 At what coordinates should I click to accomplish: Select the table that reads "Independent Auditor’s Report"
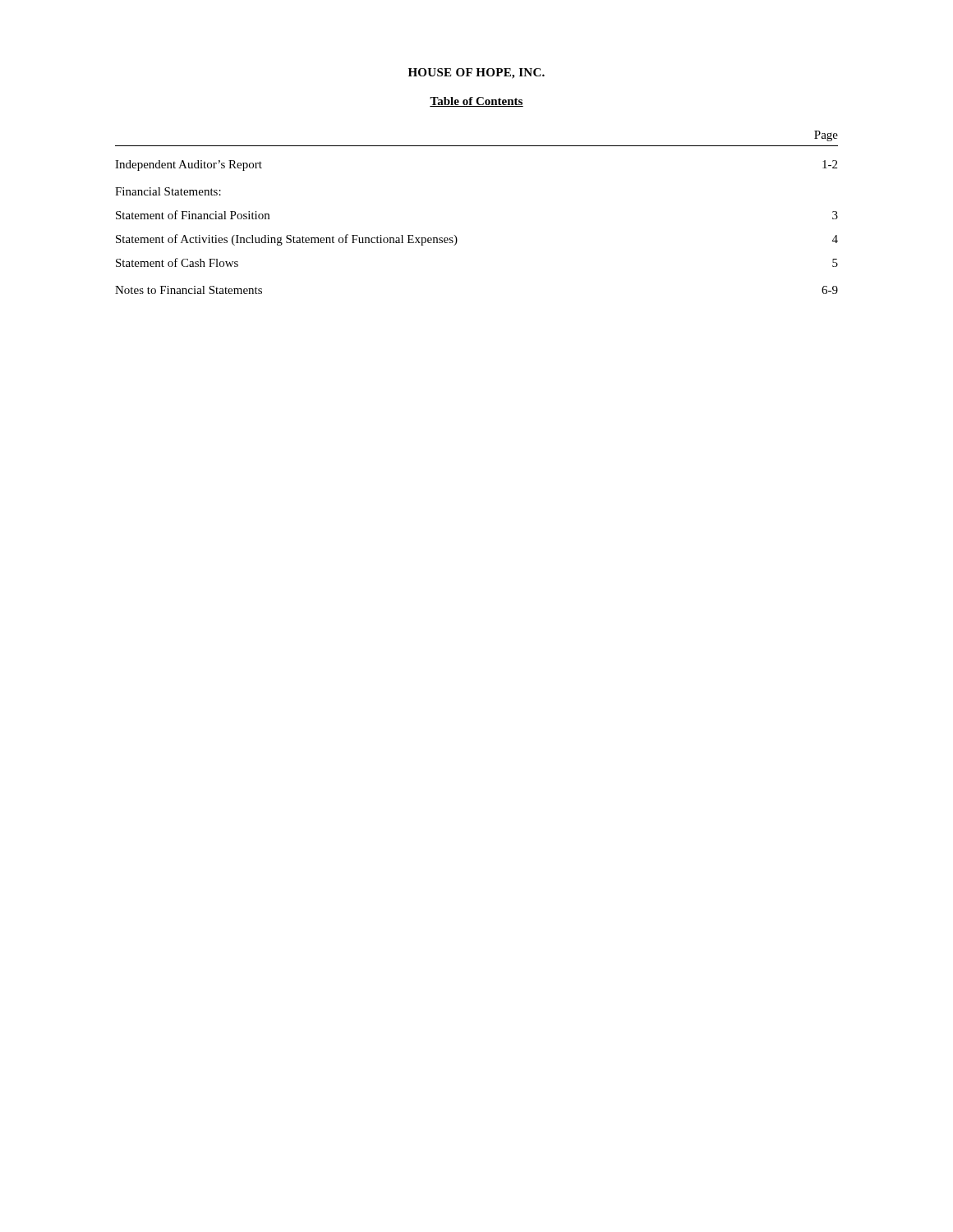[476, 214]
